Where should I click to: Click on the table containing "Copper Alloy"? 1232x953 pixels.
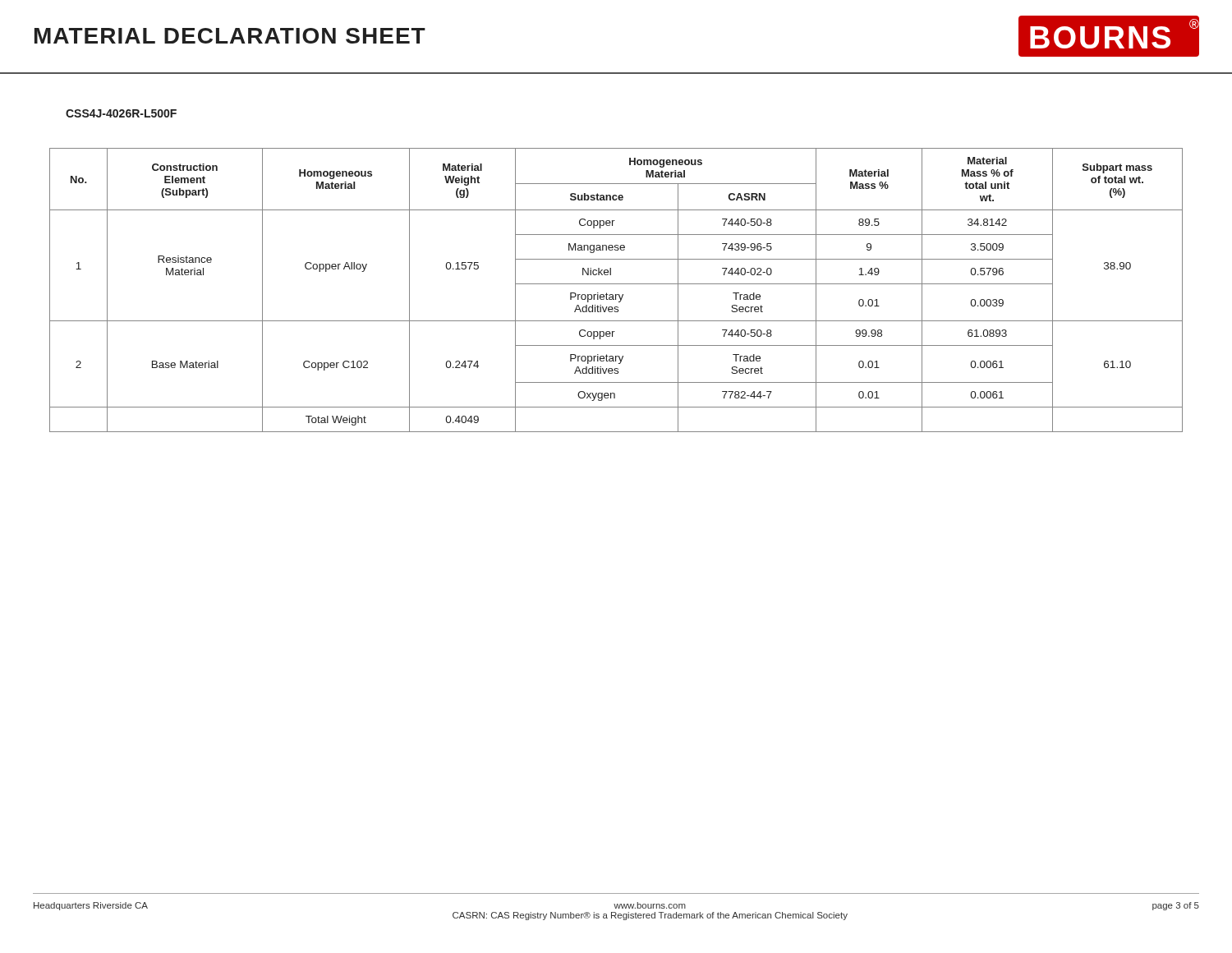(616, 290)
